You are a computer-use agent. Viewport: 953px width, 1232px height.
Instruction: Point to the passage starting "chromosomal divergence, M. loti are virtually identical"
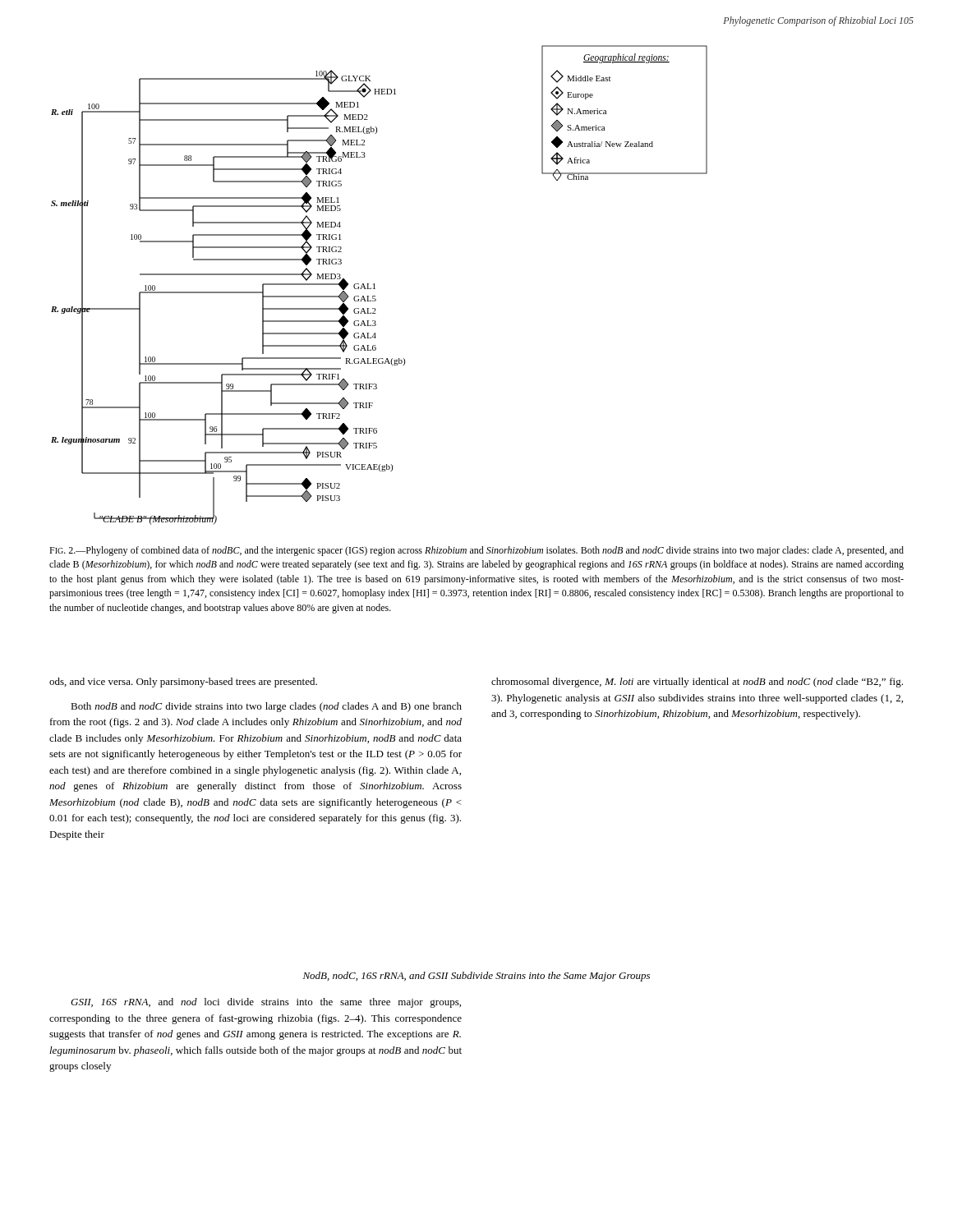point(698,698)
